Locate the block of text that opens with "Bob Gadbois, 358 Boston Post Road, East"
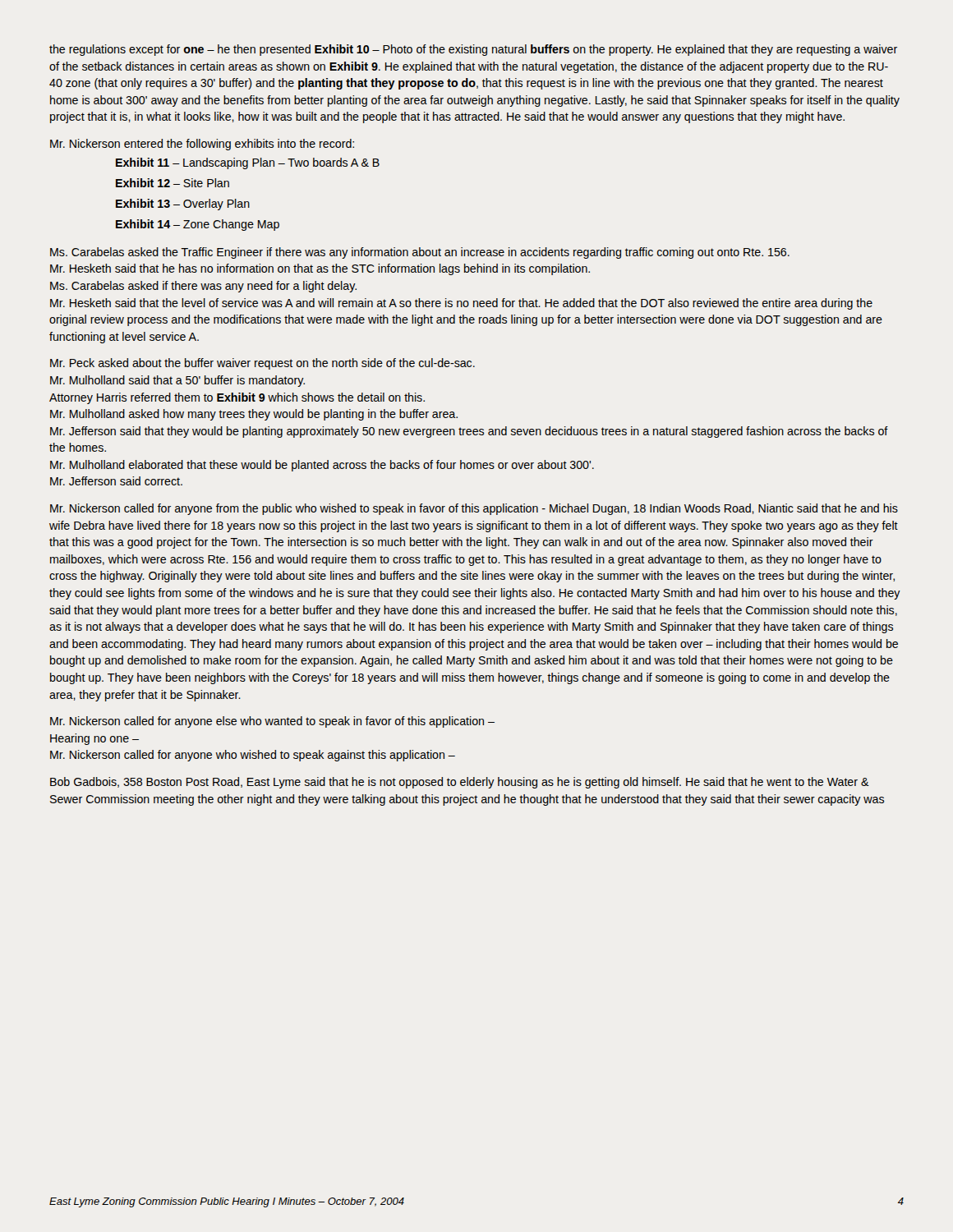This screenshot has width=953, height=1232. point(467,790)
